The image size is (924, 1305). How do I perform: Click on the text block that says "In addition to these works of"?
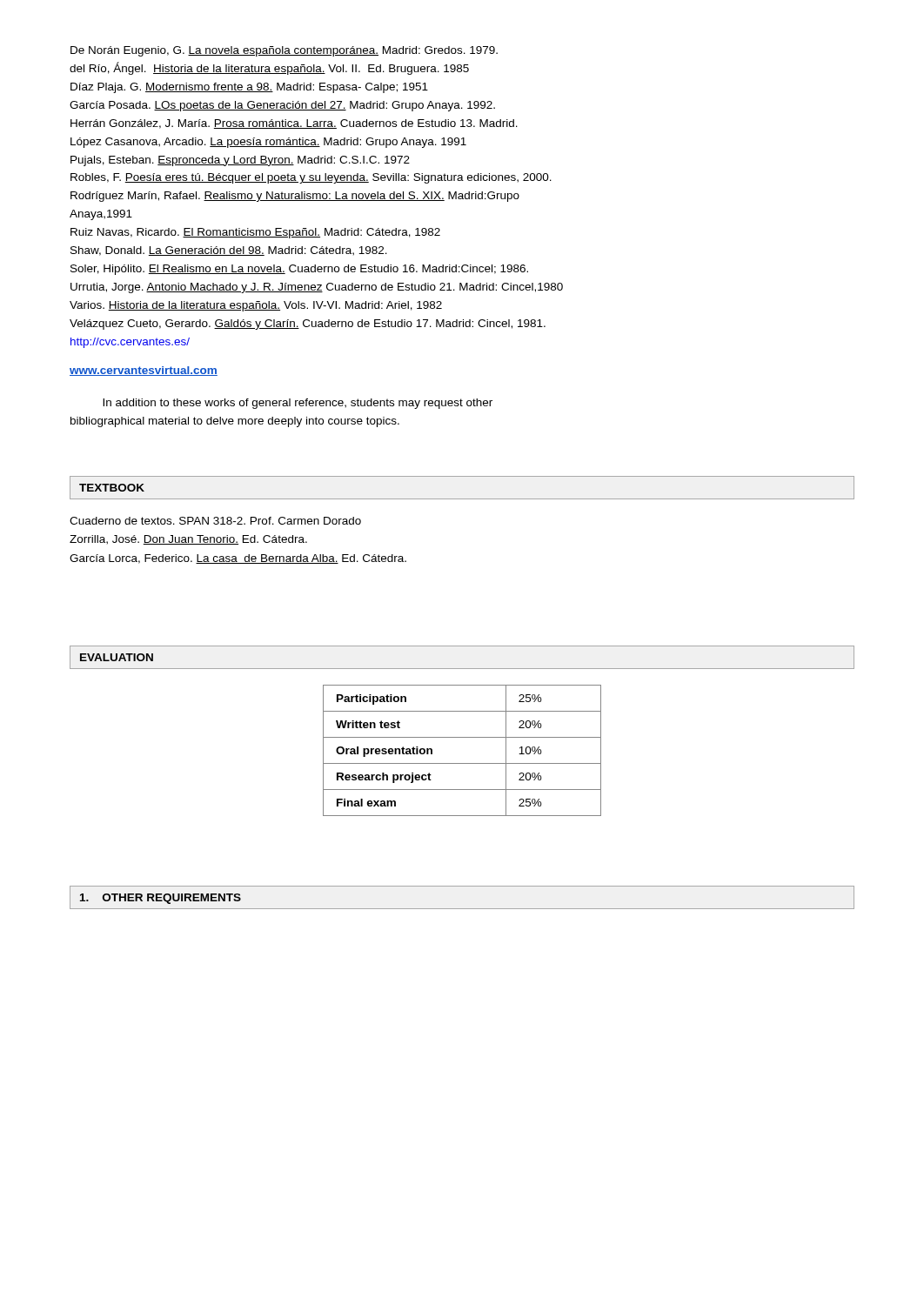pyautogui.click(x=281, y=411)
